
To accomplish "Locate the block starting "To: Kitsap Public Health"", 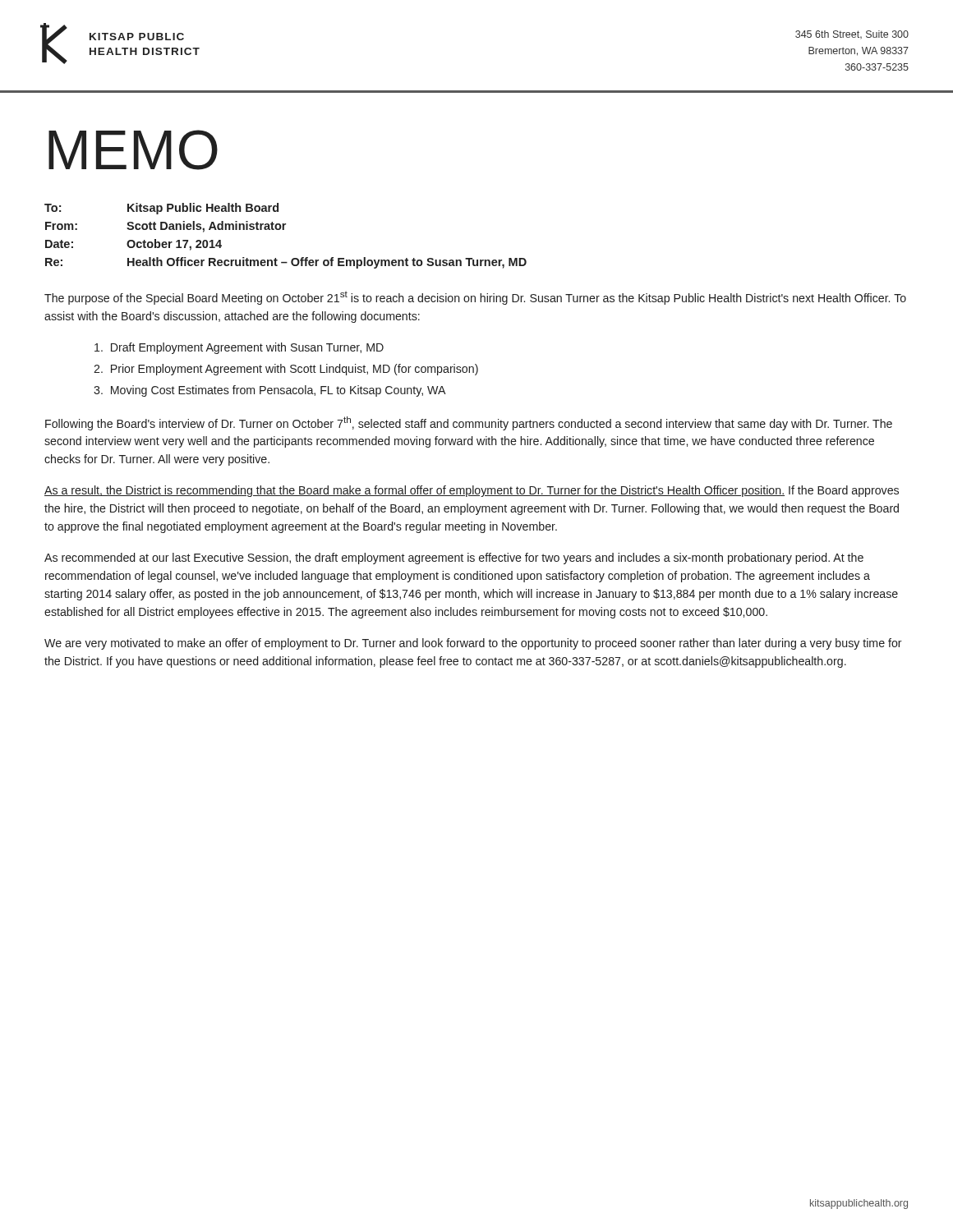I will (162, 208).
